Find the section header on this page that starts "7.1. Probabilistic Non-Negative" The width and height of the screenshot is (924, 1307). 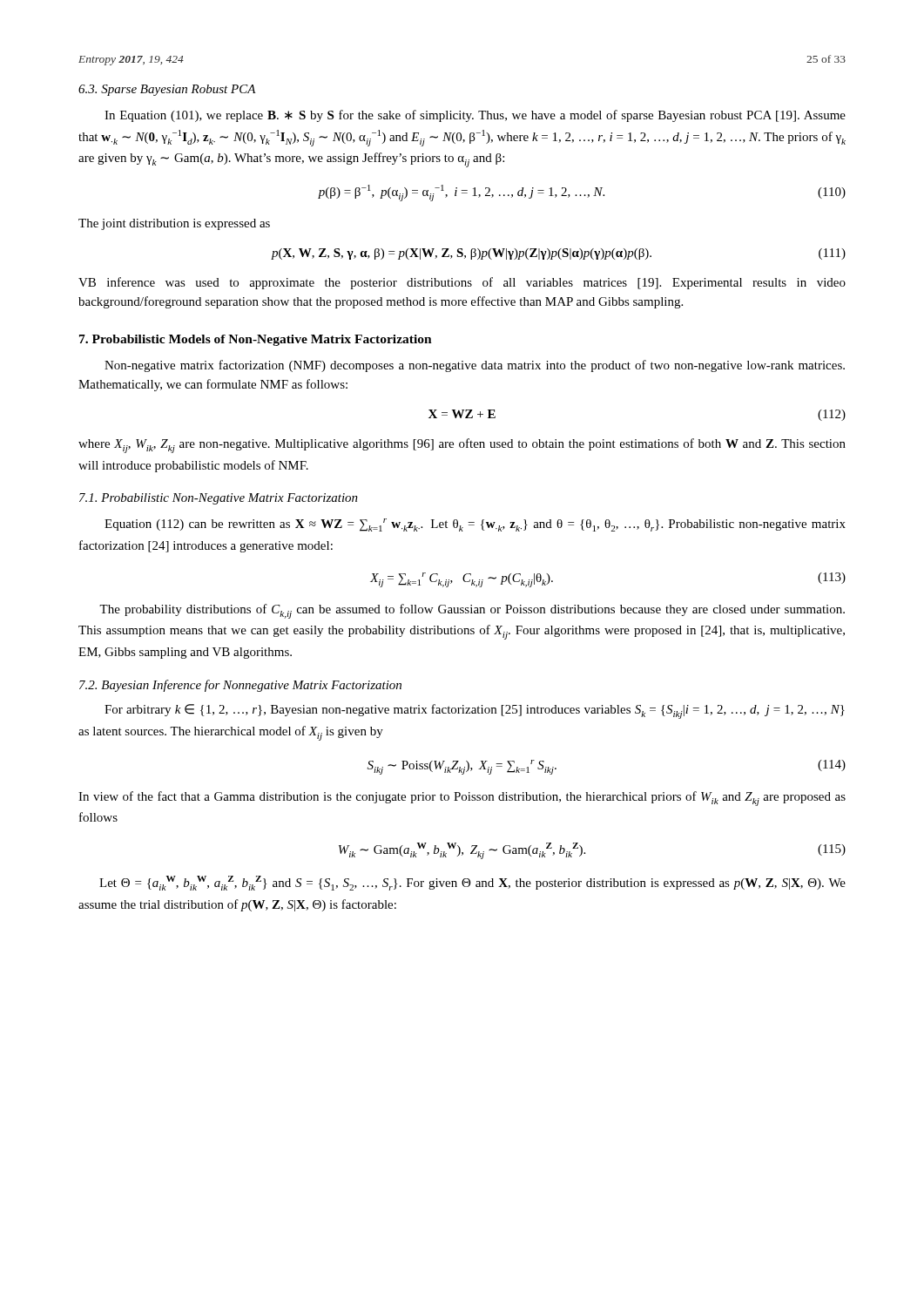[x=218, y=498]
